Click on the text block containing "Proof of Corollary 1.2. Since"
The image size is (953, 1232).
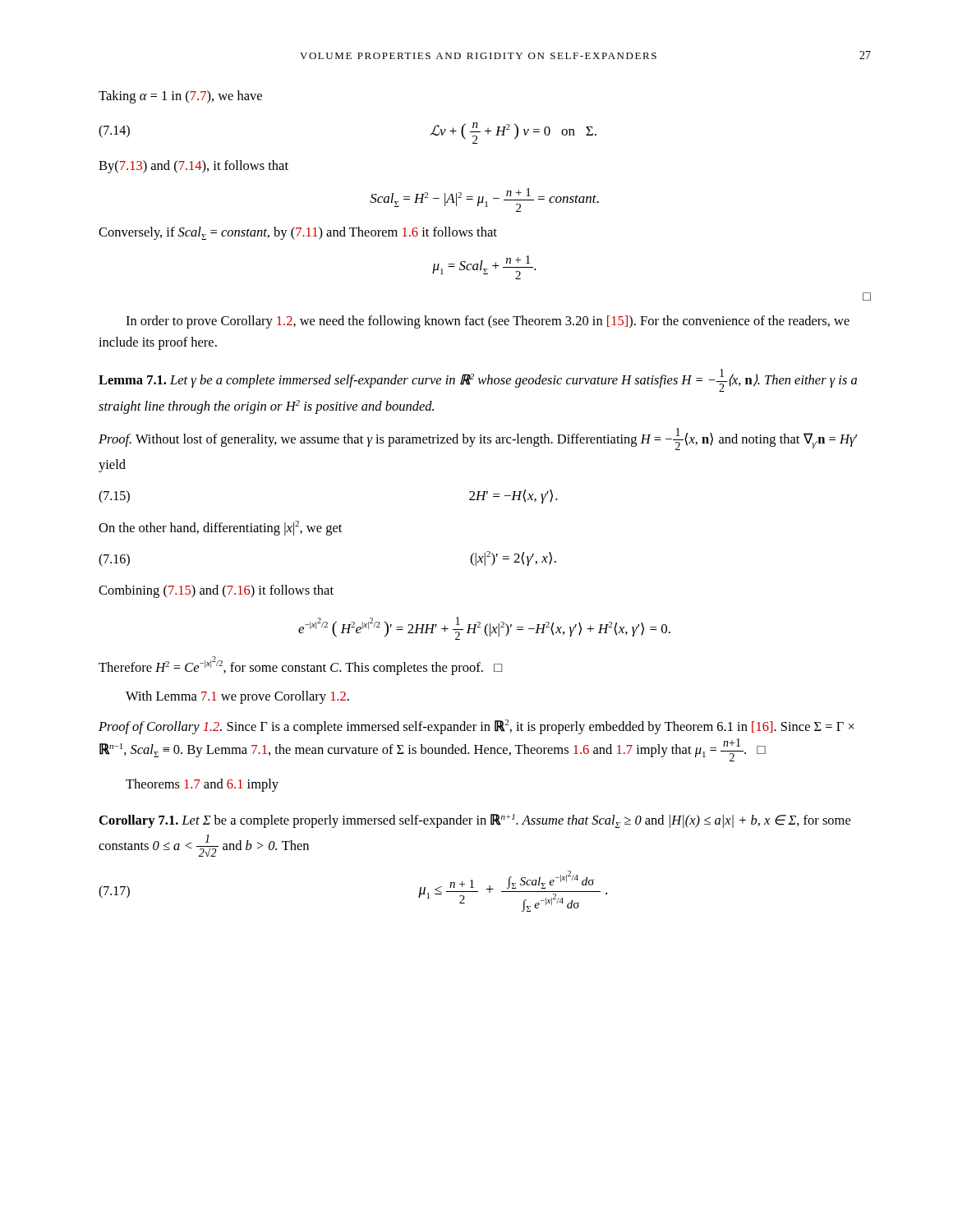point(485,740)
